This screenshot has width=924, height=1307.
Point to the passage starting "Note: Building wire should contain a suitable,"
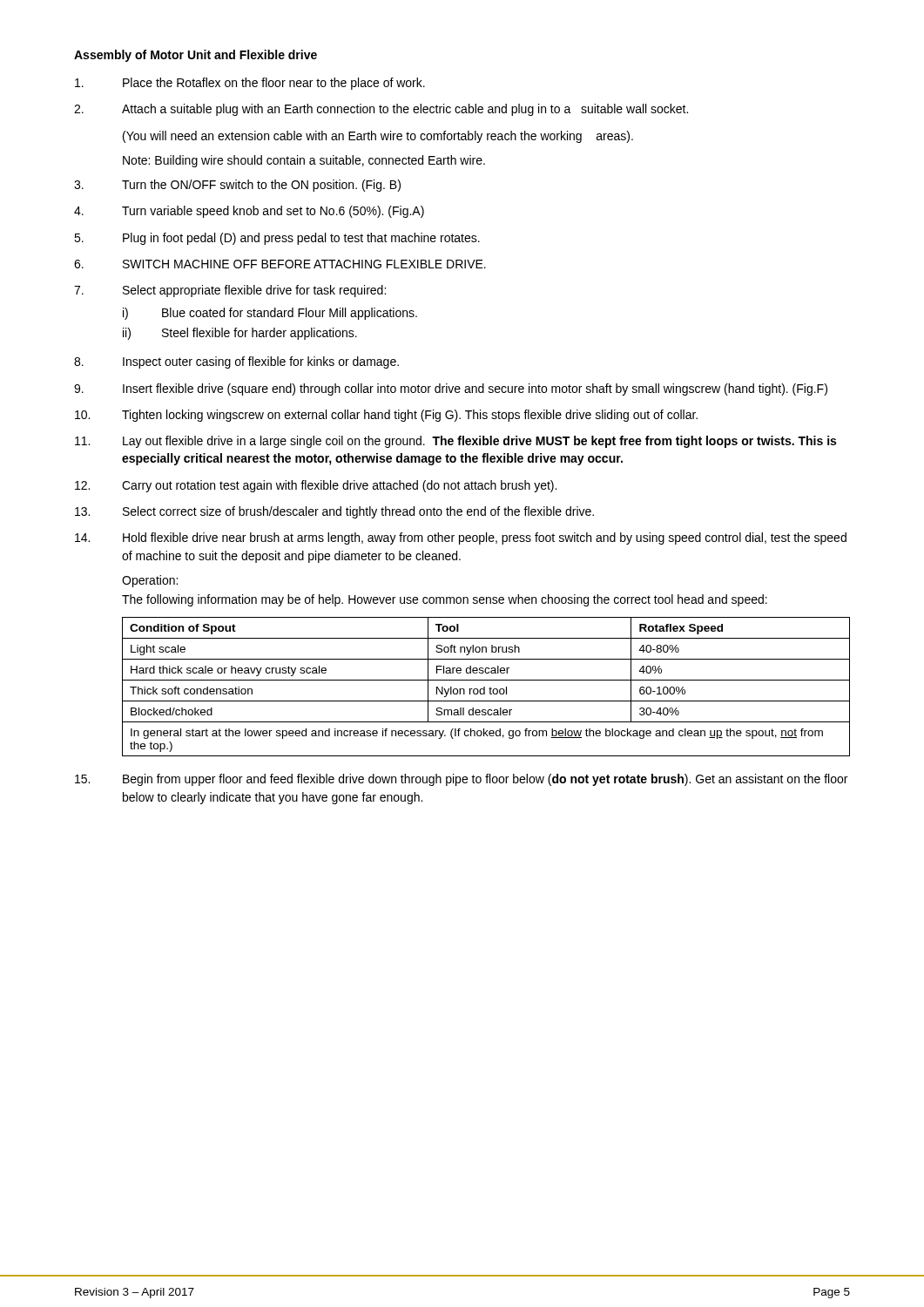click(304, 160)
